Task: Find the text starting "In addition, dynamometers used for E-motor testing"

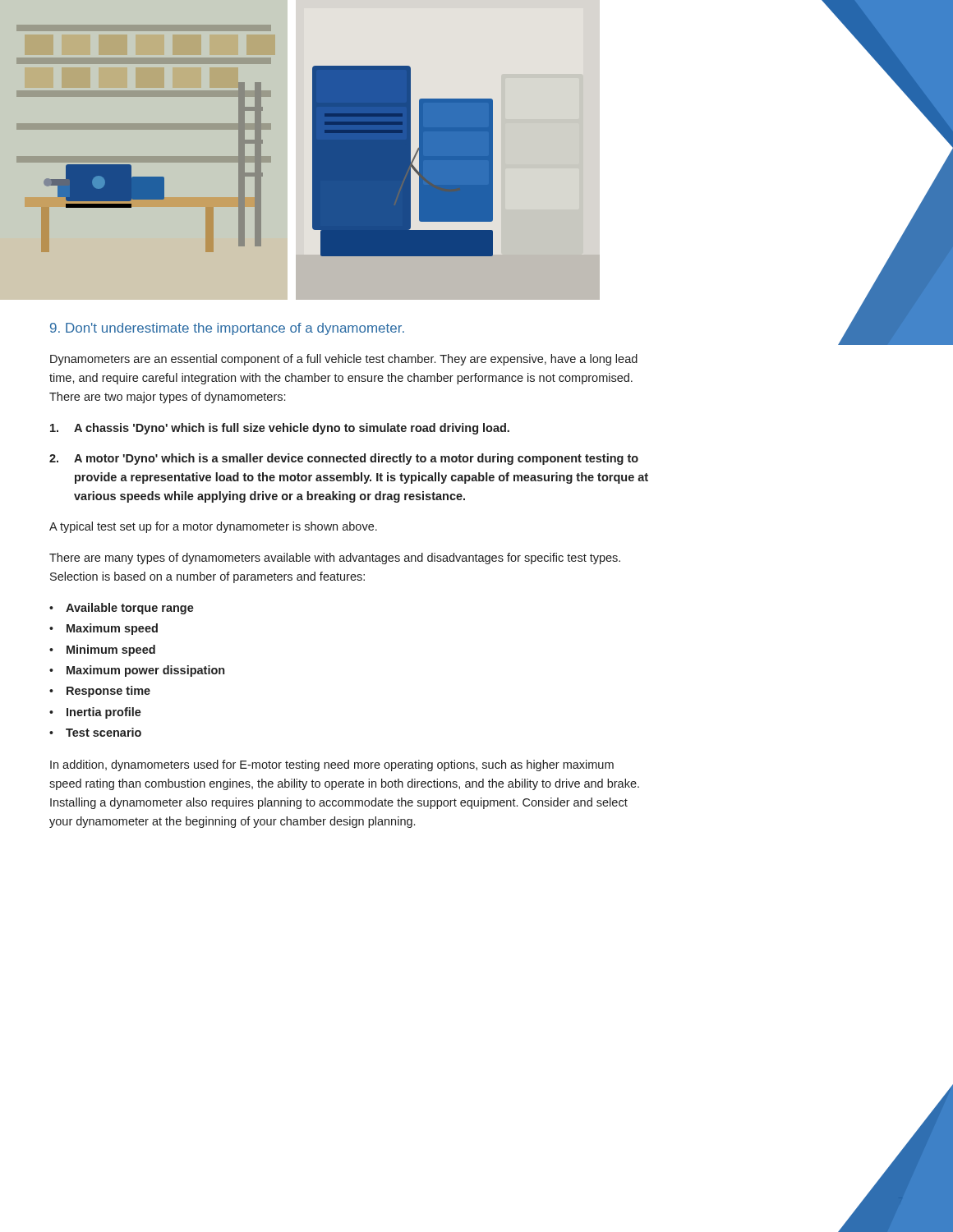Action: point(345,793)
